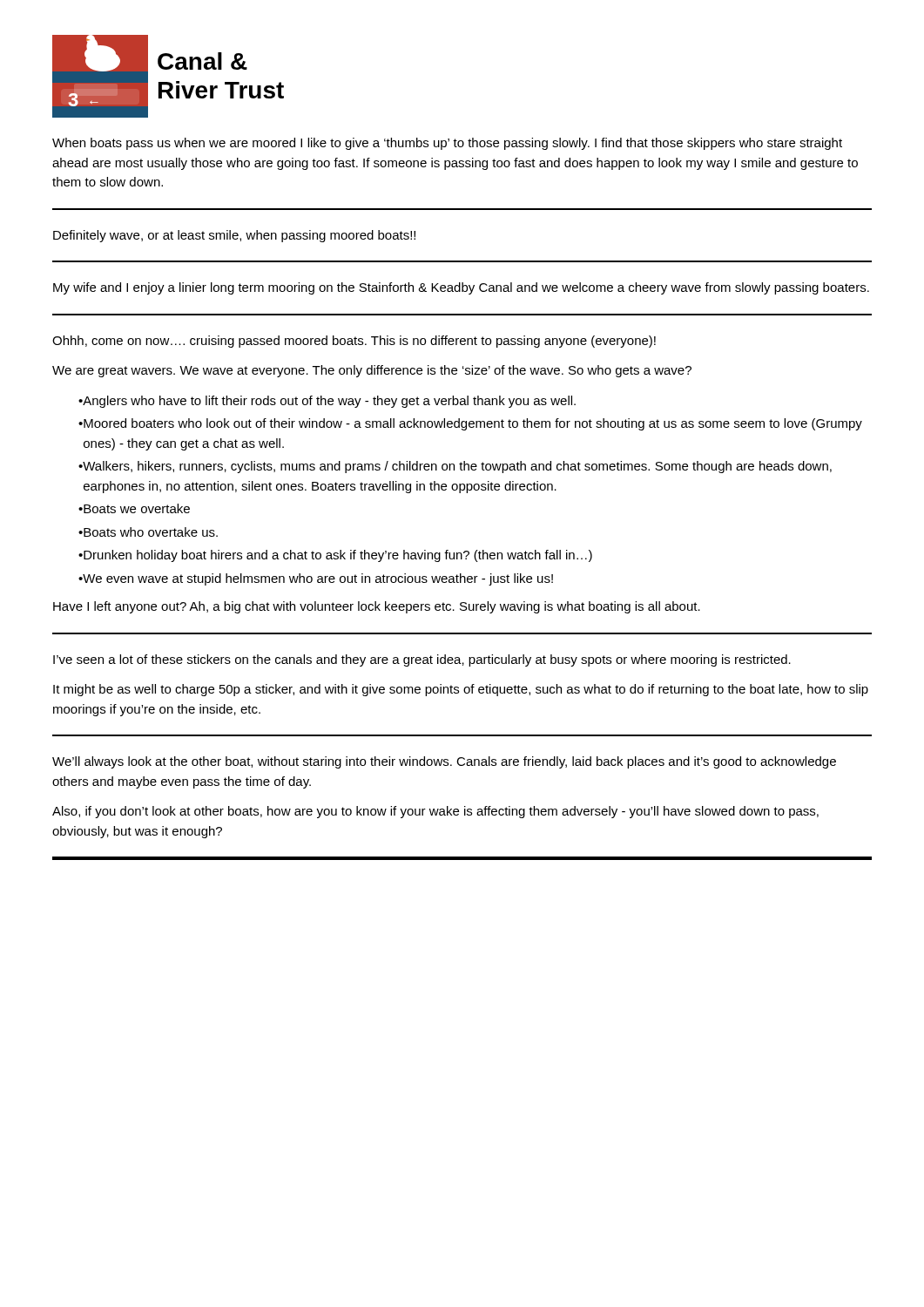This screenshot has width=924, height=1307.
Task: Where is the passage that starts "When boats pass us when"?
Action: point(462,163)
